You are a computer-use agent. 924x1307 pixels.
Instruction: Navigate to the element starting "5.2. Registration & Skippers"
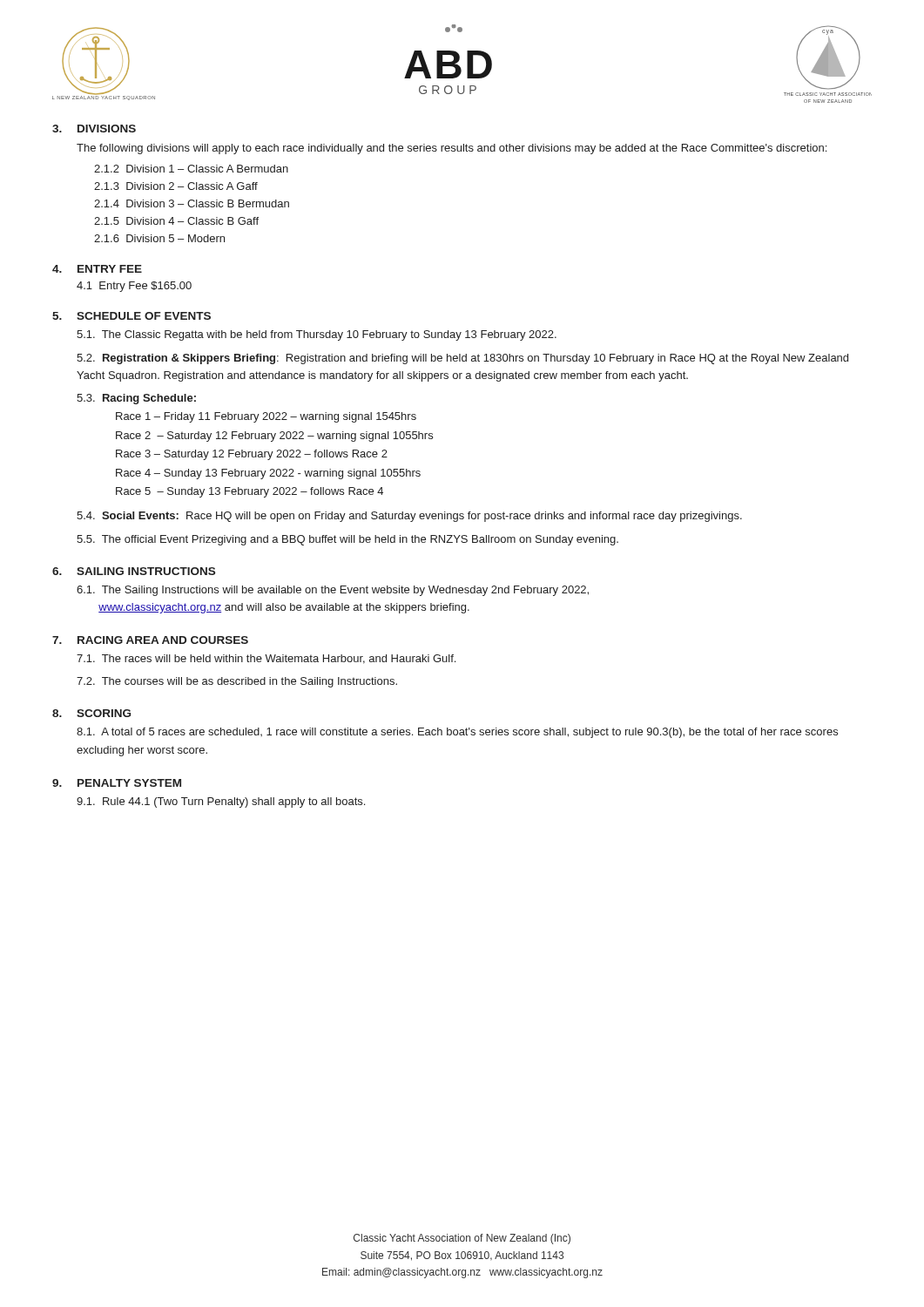(x=463, y=366)
